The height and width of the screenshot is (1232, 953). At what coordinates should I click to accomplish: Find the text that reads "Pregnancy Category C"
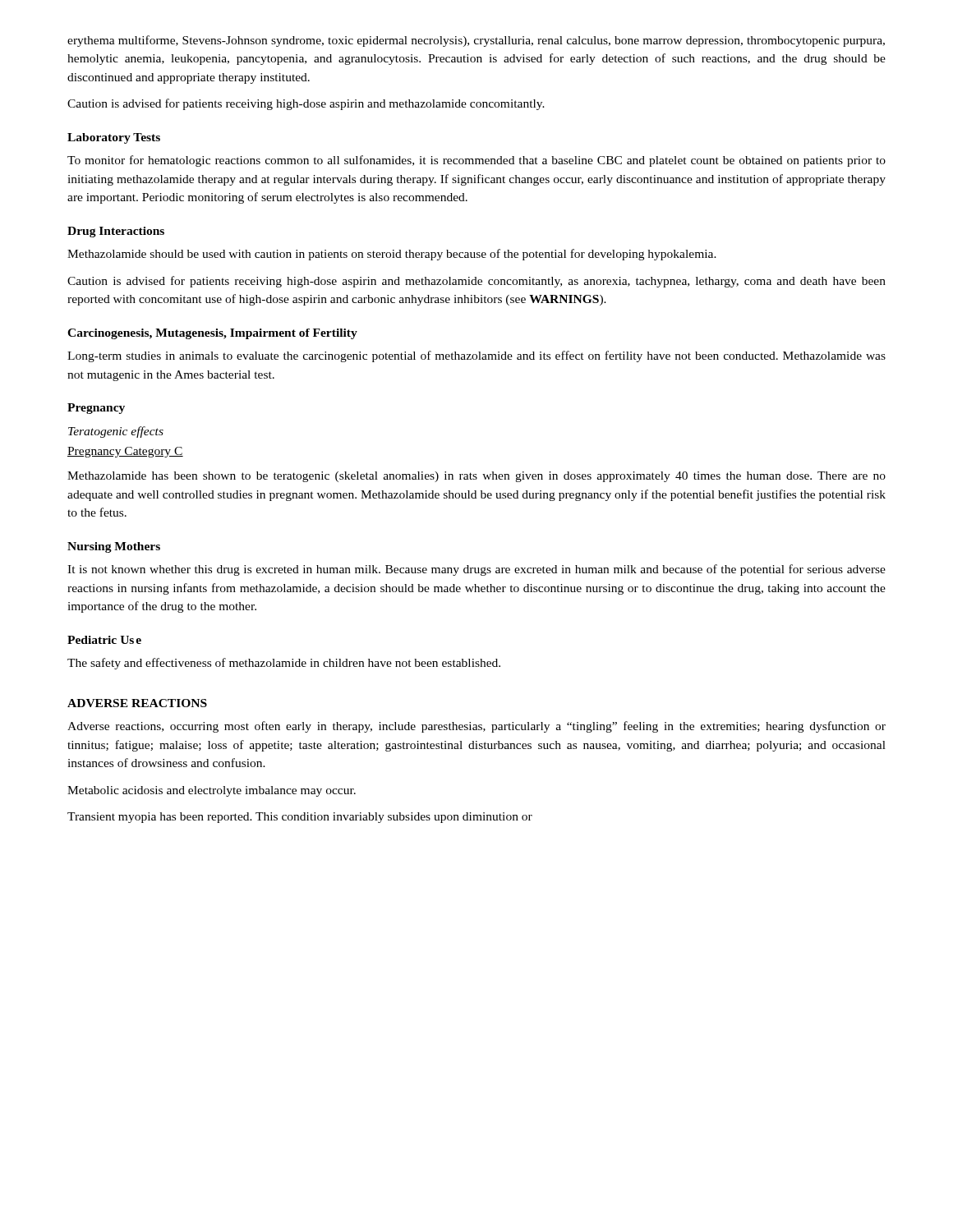click(x=125, y=450)
